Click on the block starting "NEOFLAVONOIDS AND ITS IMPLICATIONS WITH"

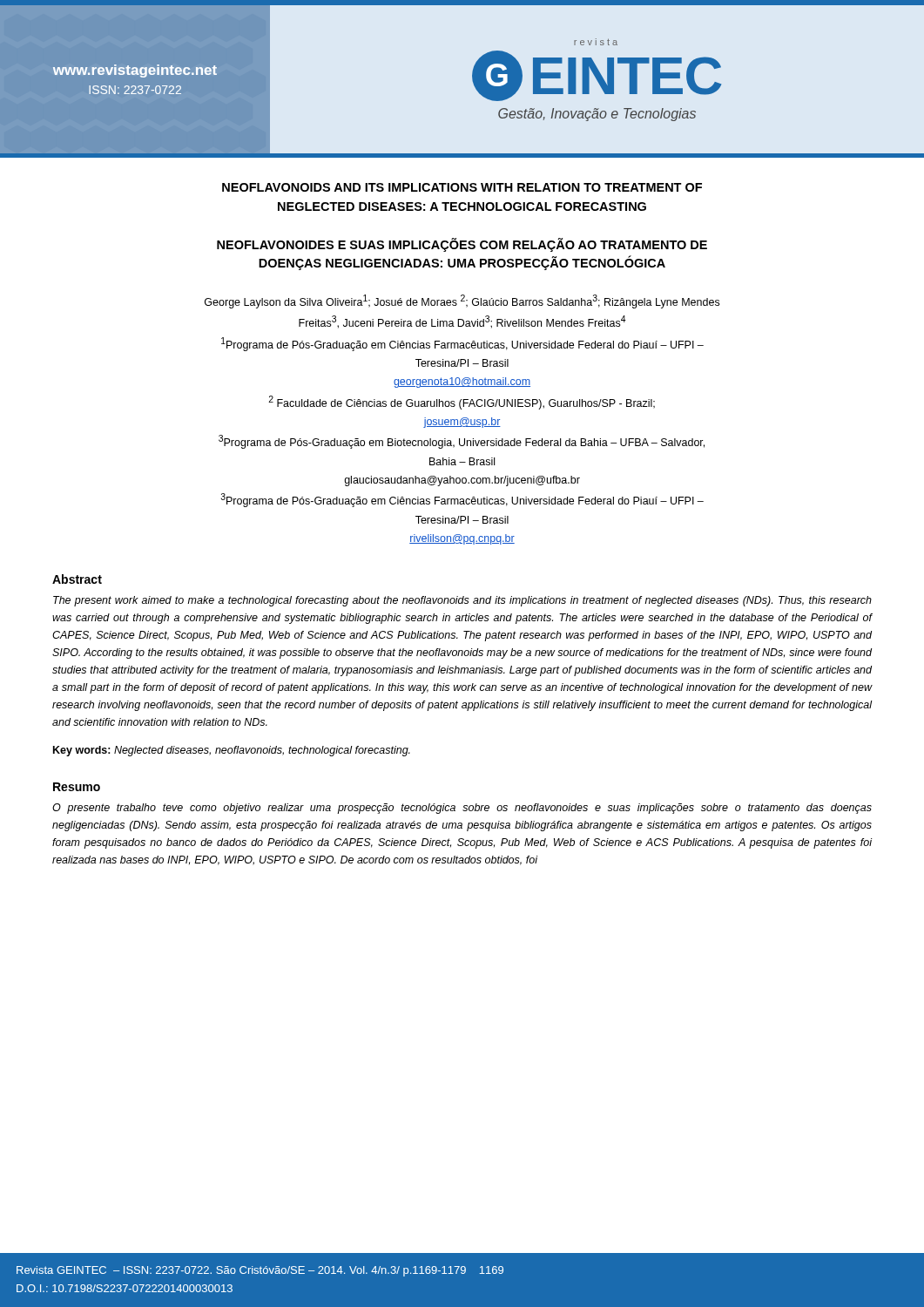(x=462, y=197)
